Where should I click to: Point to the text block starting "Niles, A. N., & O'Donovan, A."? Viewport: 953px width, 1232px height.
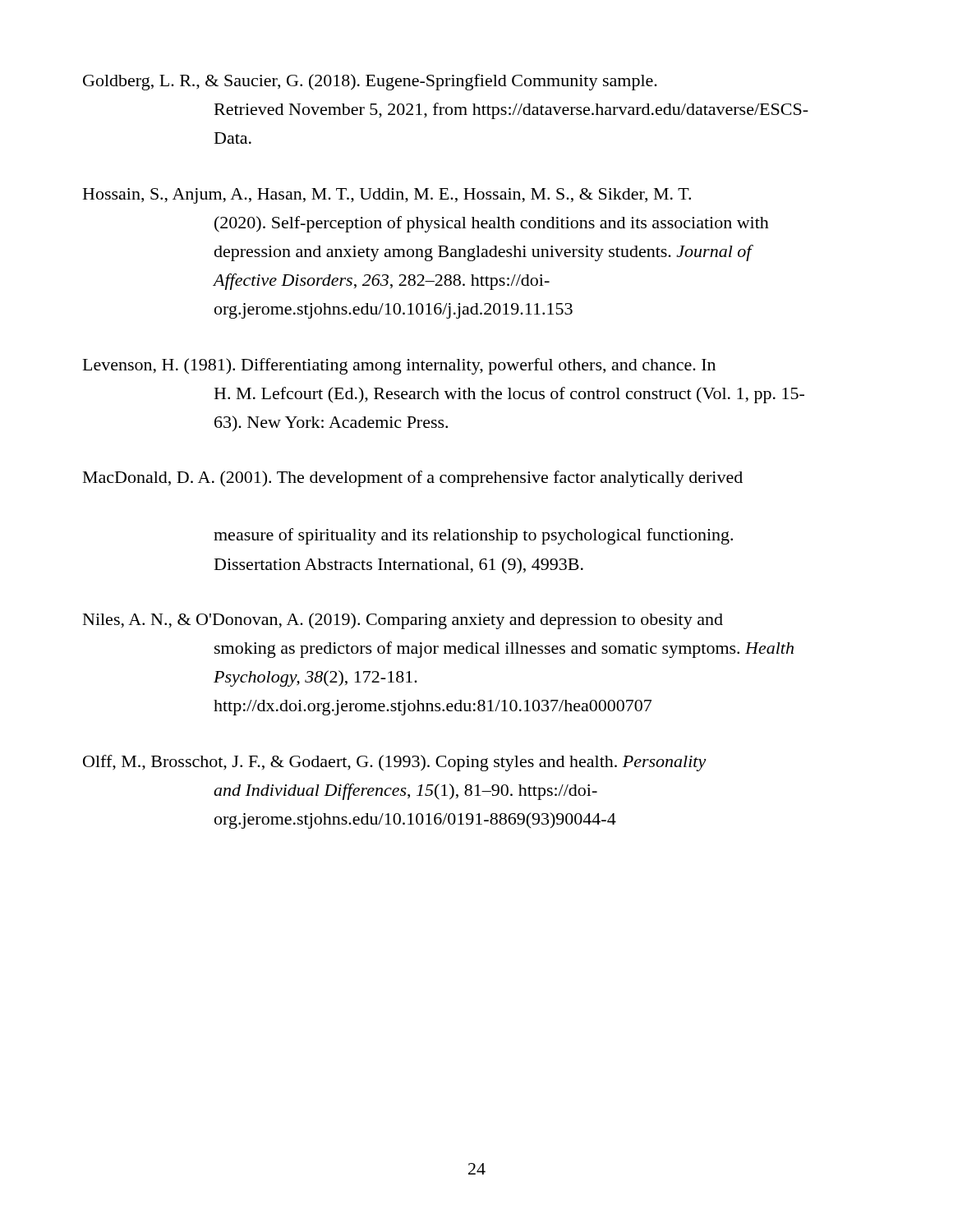coord(476,662)
